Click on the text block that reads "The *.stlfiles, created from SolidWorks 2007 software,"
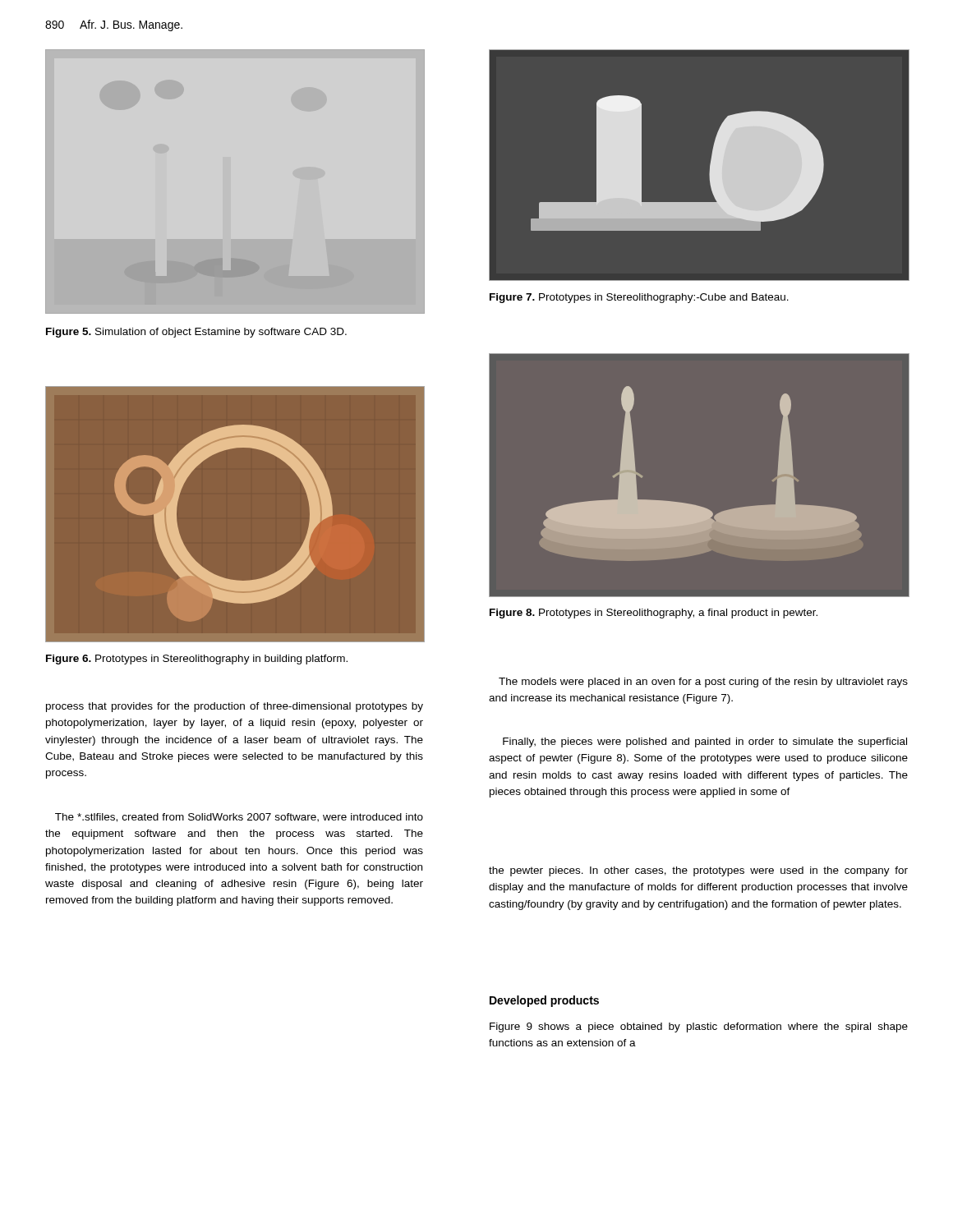The image size is (953, 1232). tap(234, 858)
